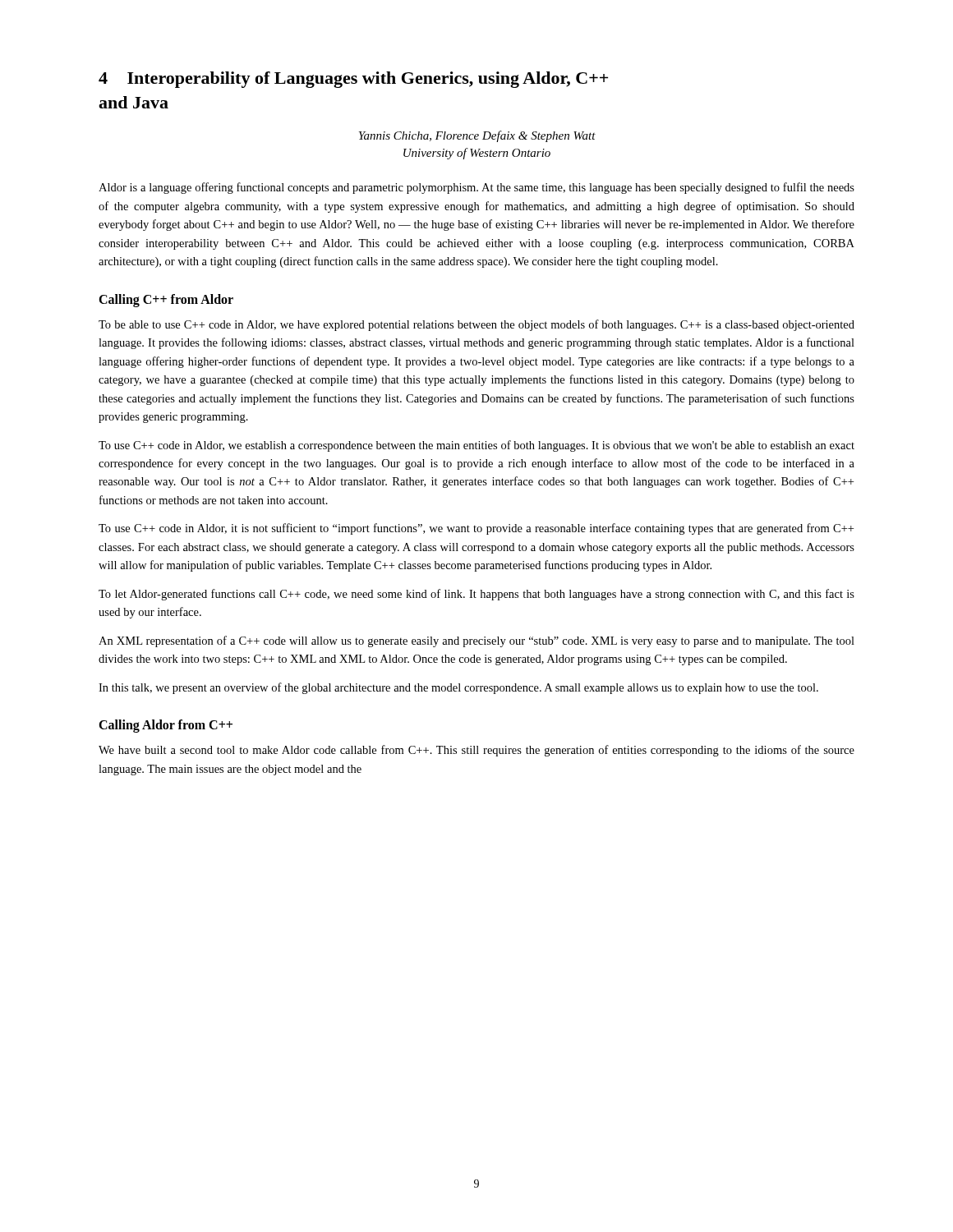
Task: Locate the text block with the text "Aldor is a language offering functional"
Action: 476,224
